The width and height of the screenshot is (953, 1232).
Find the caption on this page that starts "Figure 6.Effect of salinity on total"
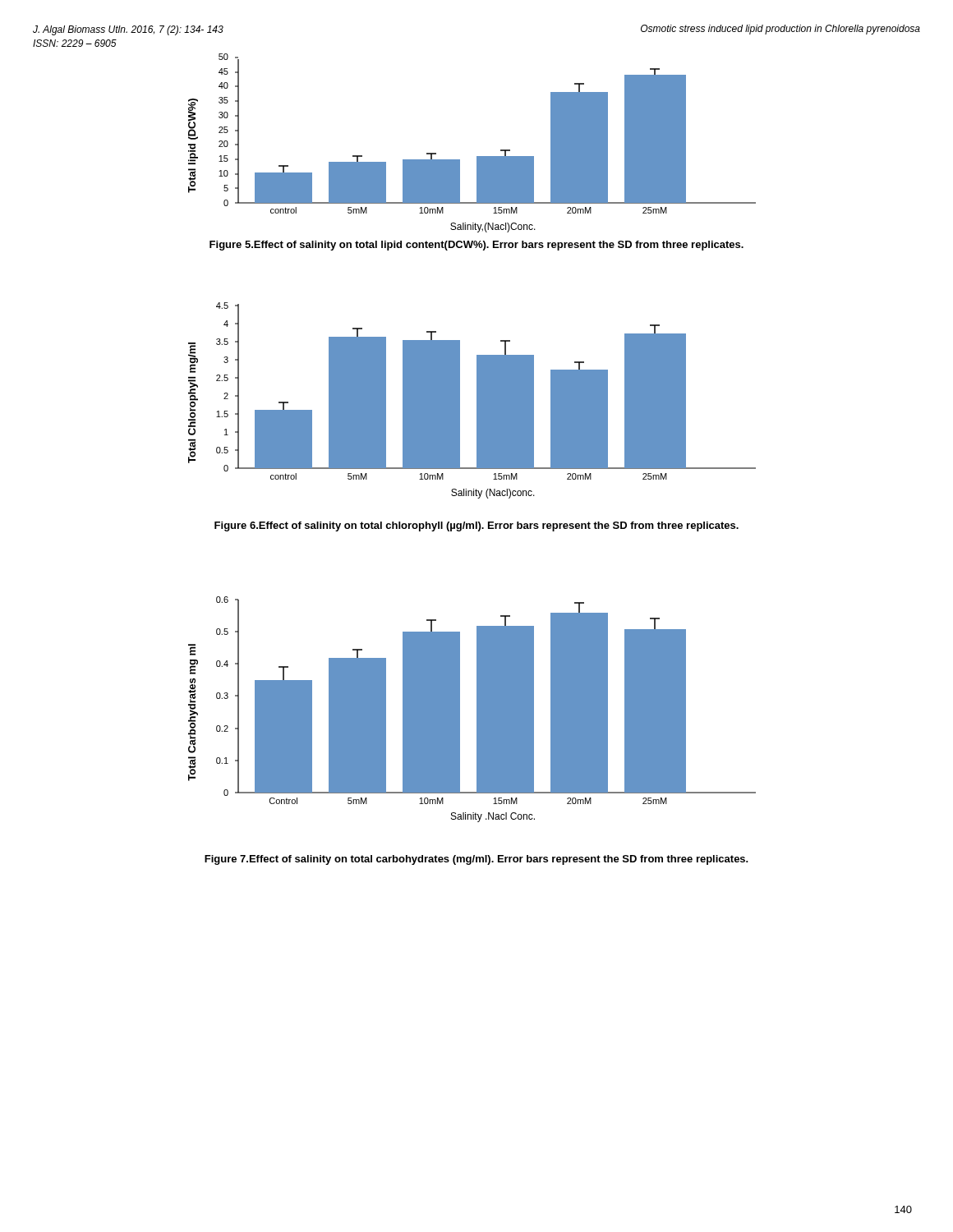[476, 525]
